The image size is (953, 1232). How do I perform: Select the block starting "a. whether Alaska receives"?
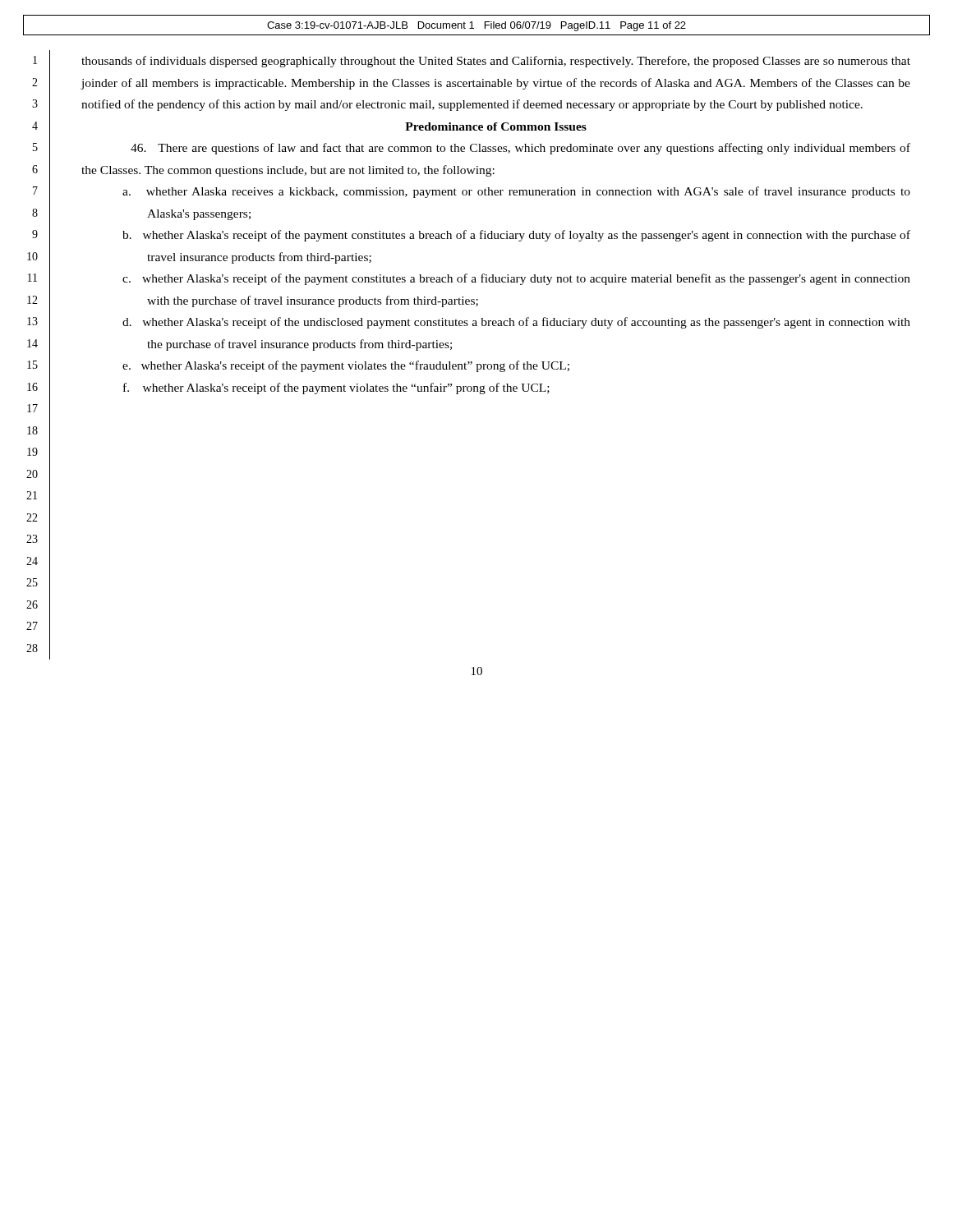[x=516, y=202]
